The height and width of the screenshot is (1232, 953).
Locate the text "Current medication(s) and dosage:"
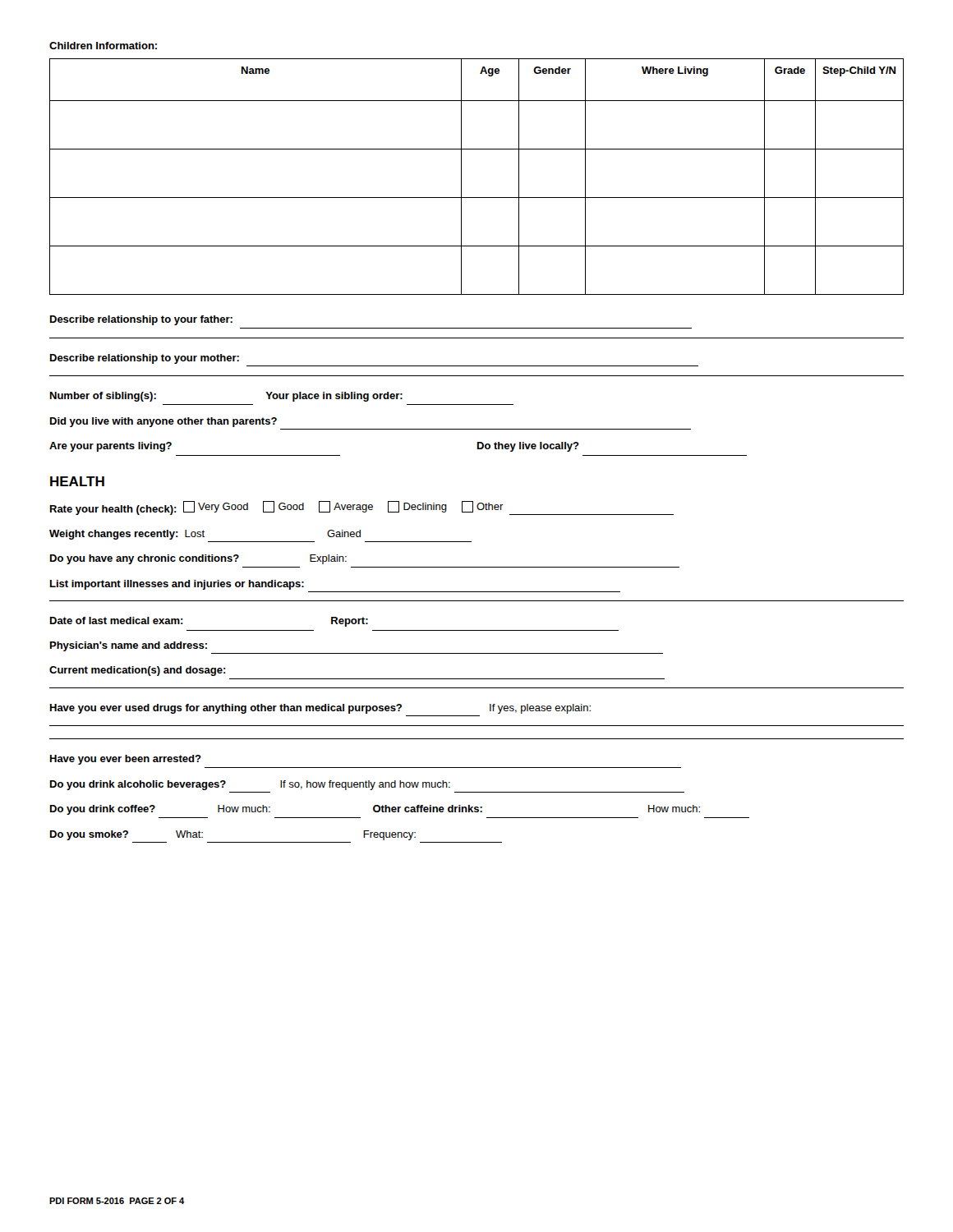357,671
